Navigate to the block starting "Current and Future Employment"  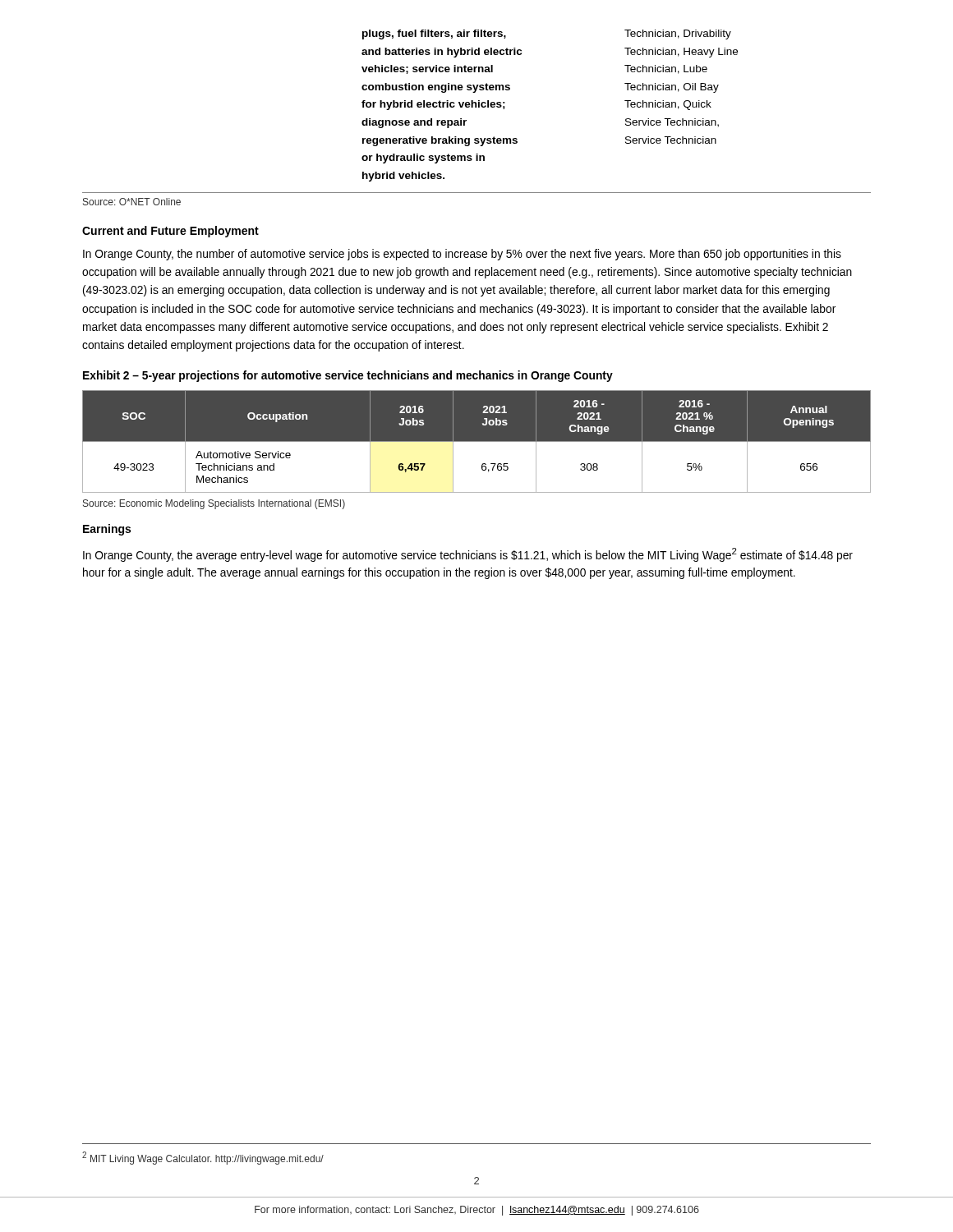click(170, 231)
